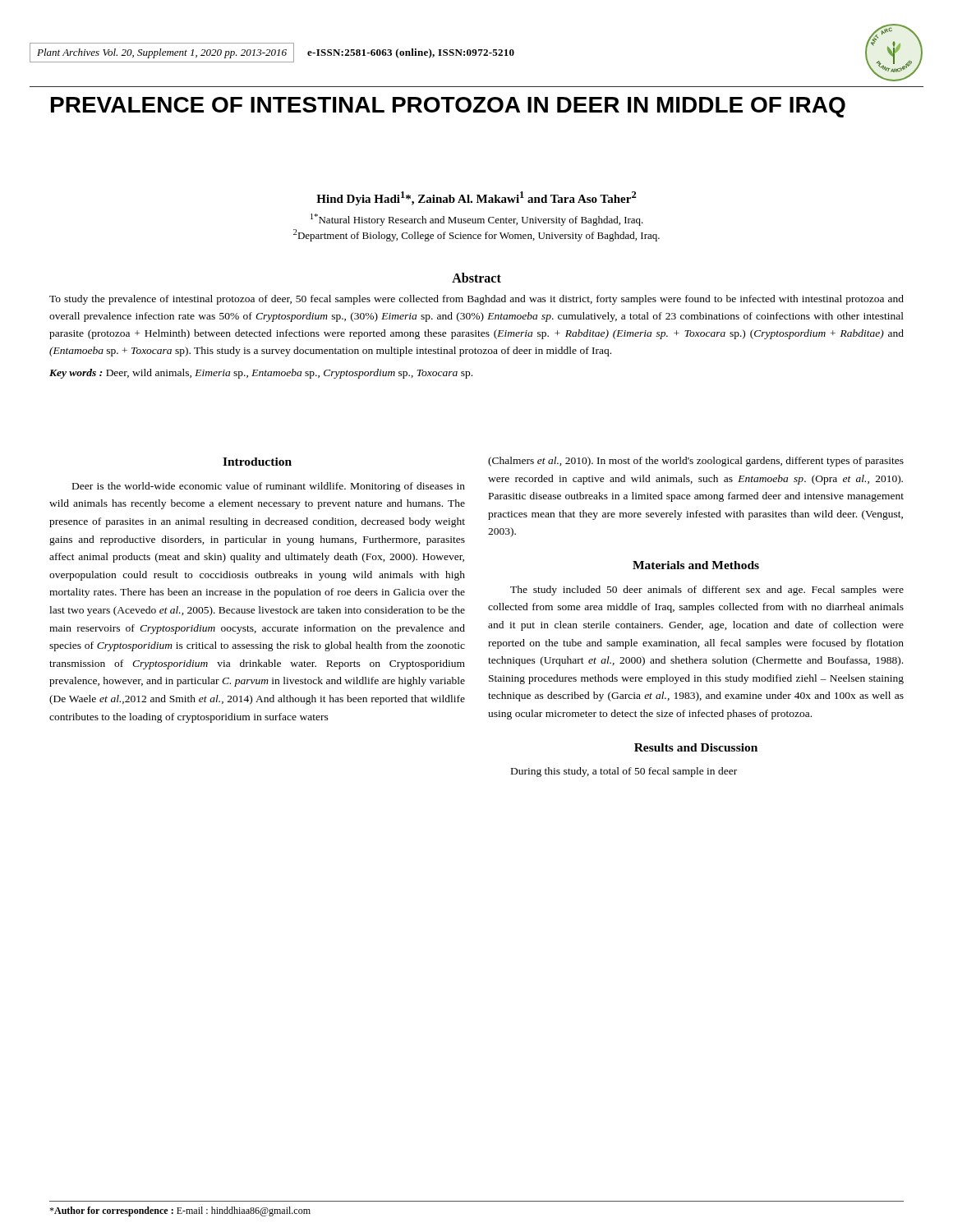Click on the section header with the text "Materials and Methods"
The image size is (953, 1232).
tap(696, 565)
